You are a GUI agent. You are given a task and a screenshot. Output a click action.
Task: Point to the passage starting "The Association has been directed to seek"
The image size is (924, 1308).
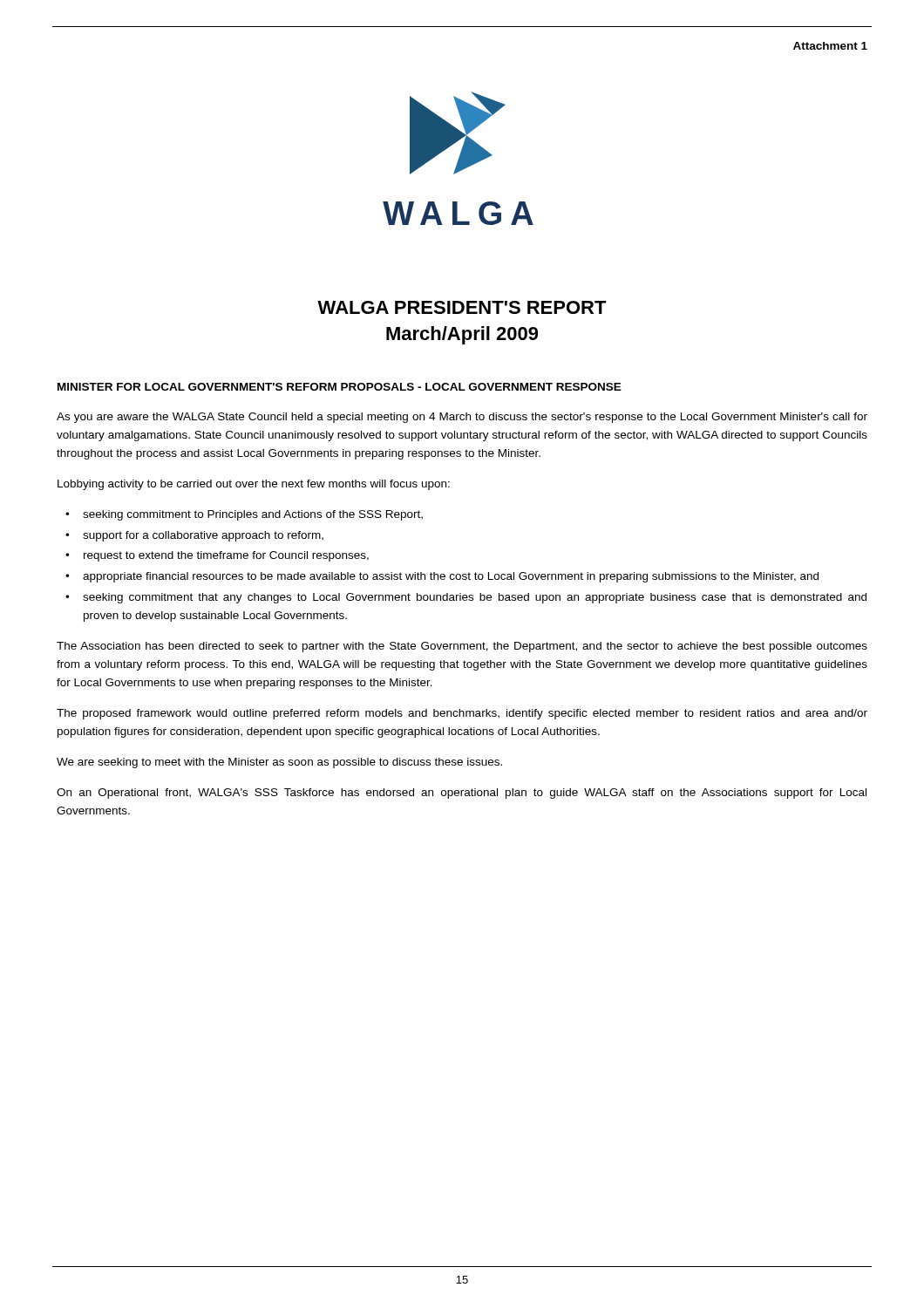462,664
